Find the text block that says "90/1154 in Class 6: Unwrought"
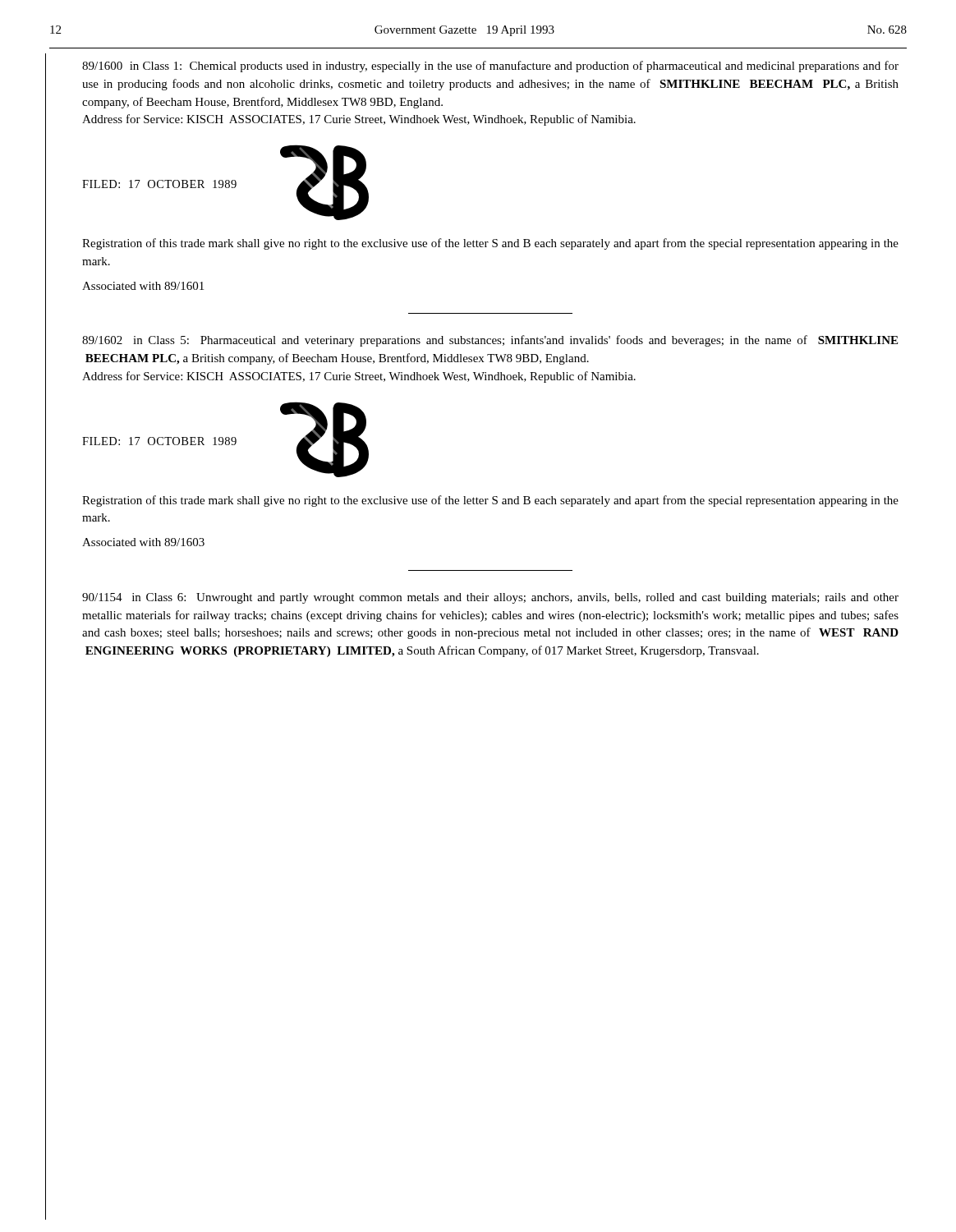This screenshot has width=956, height=1232. pyautogui.click(x=490, y=624)
